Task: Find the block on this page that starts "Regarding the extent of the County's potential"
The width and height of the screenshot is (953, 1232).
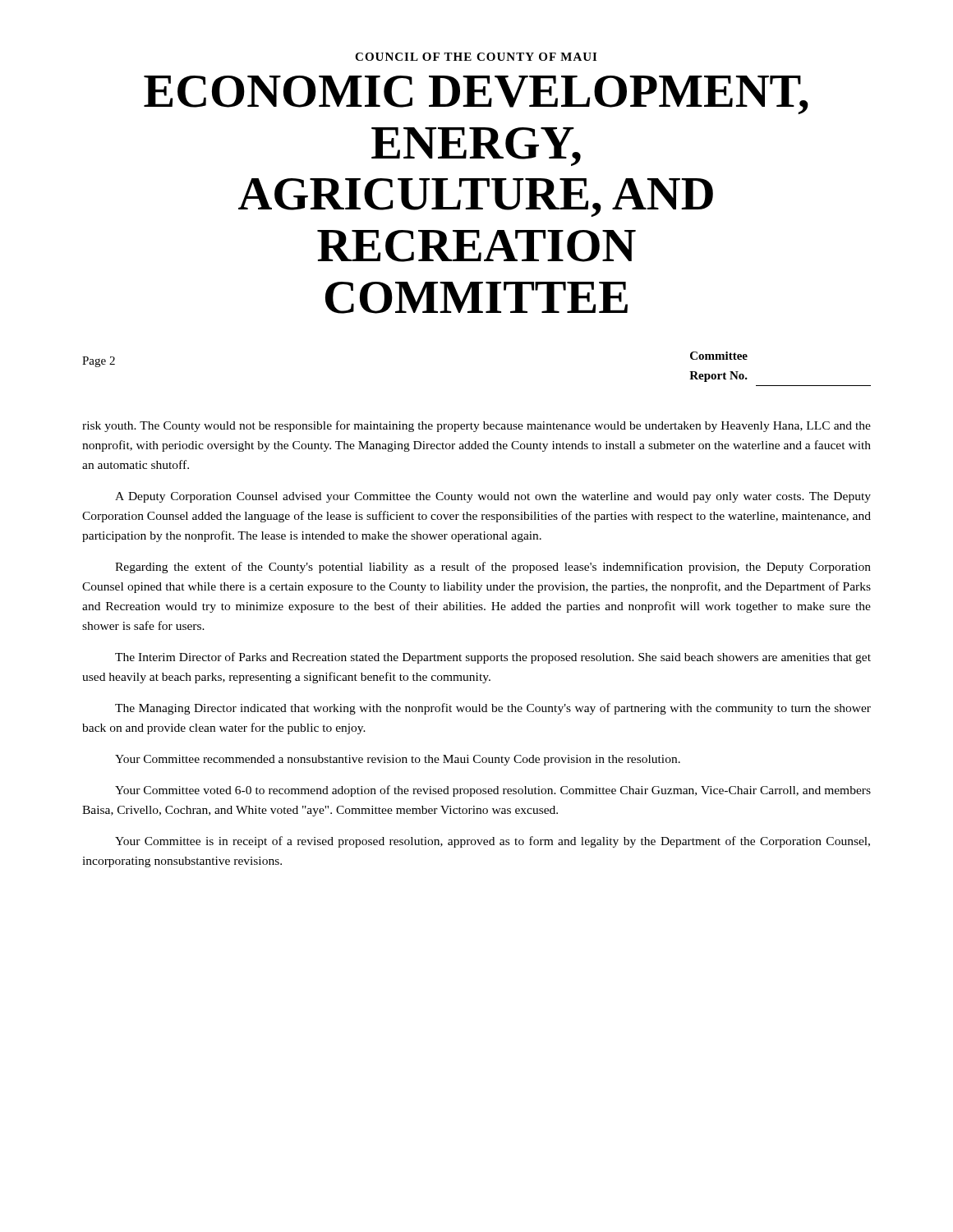Action: (476, 596)
